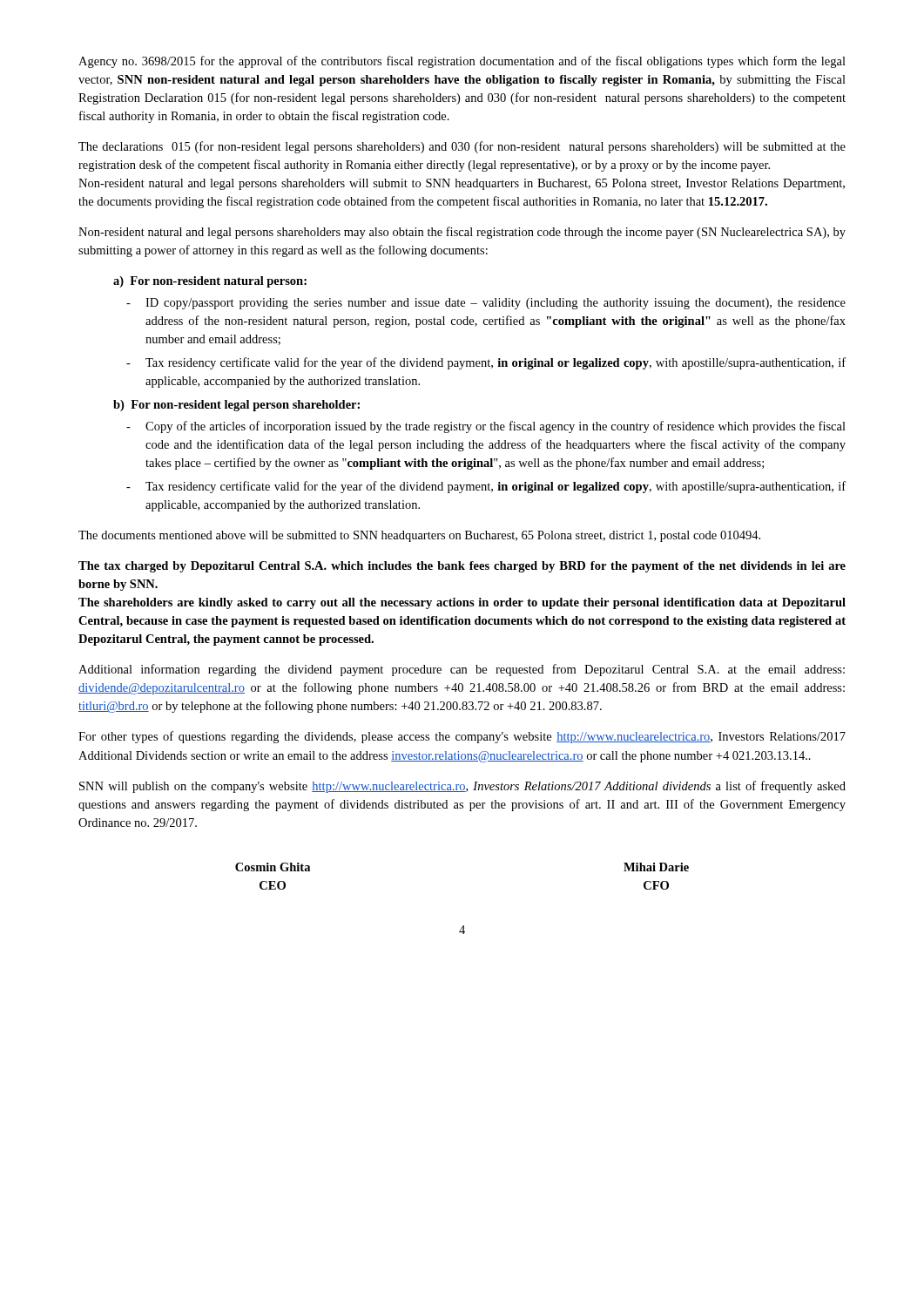
Task: Locate the block of text that opens with "Agency no. 3698/2015 for the approval"
Action: [462, 88]
